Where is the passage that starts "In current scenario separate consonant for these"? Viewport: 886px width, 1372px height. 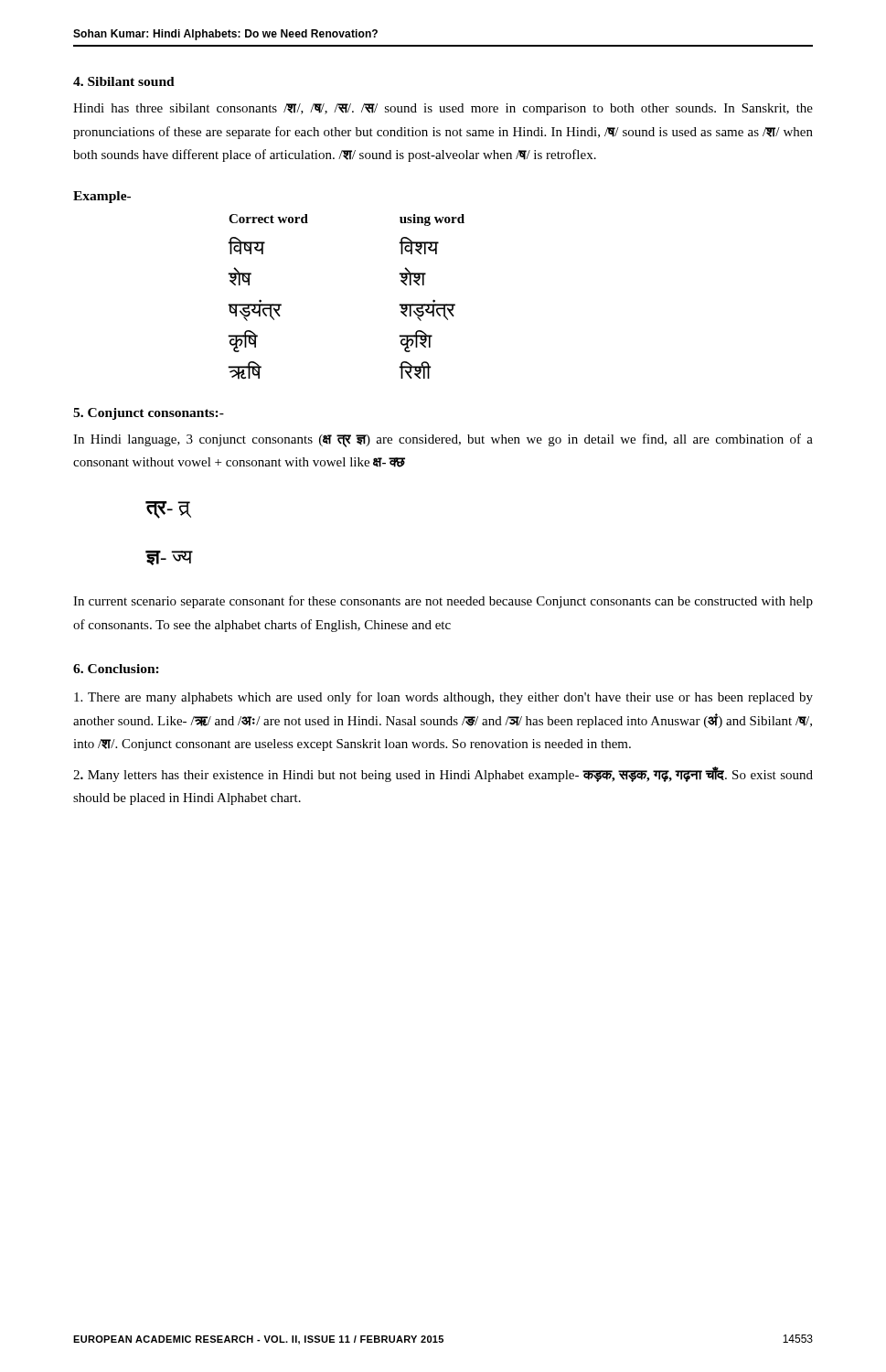click(443, 613)
